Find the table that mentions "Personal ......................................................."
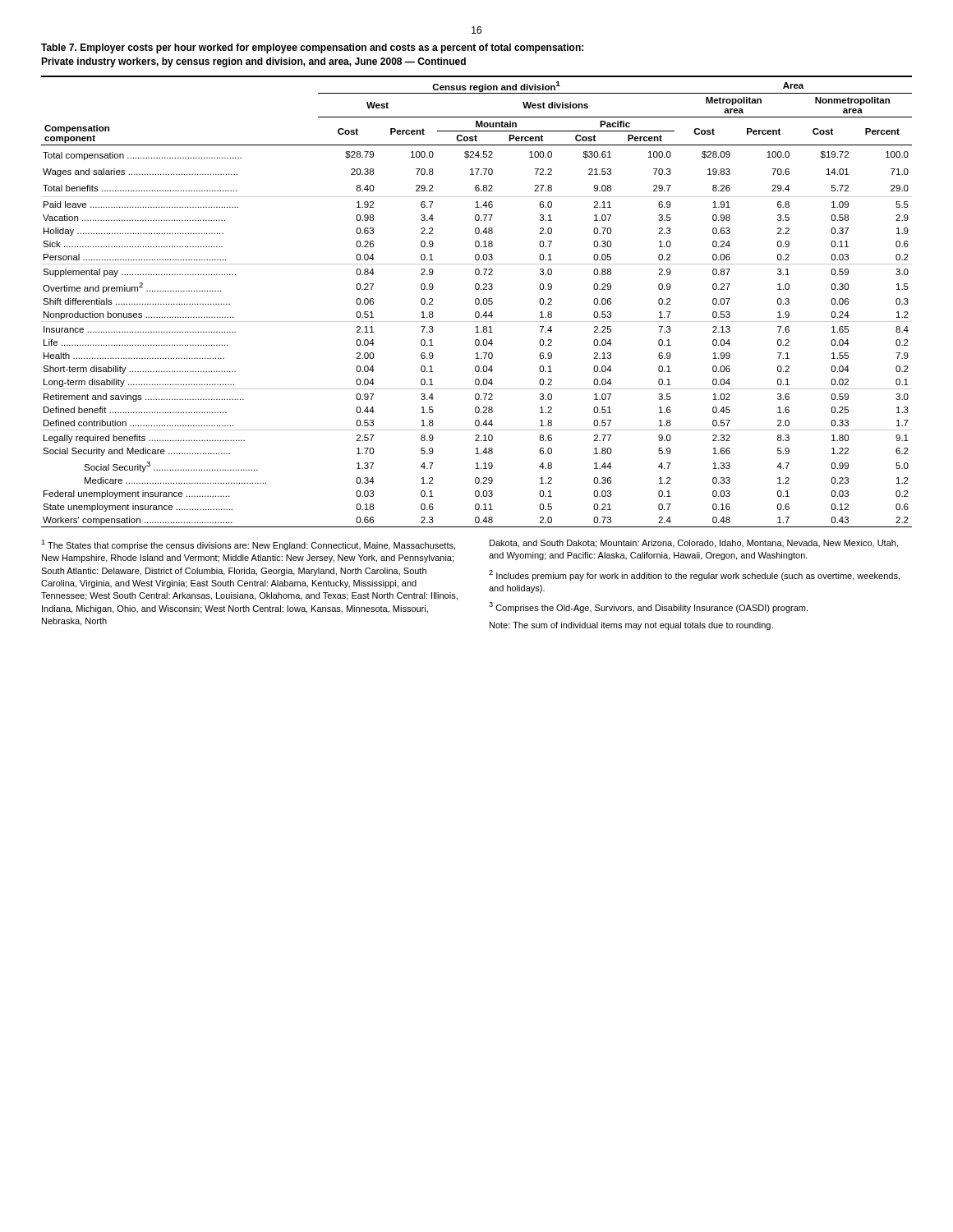Screen dimensions: 1232x953 [x=476, y=301]
